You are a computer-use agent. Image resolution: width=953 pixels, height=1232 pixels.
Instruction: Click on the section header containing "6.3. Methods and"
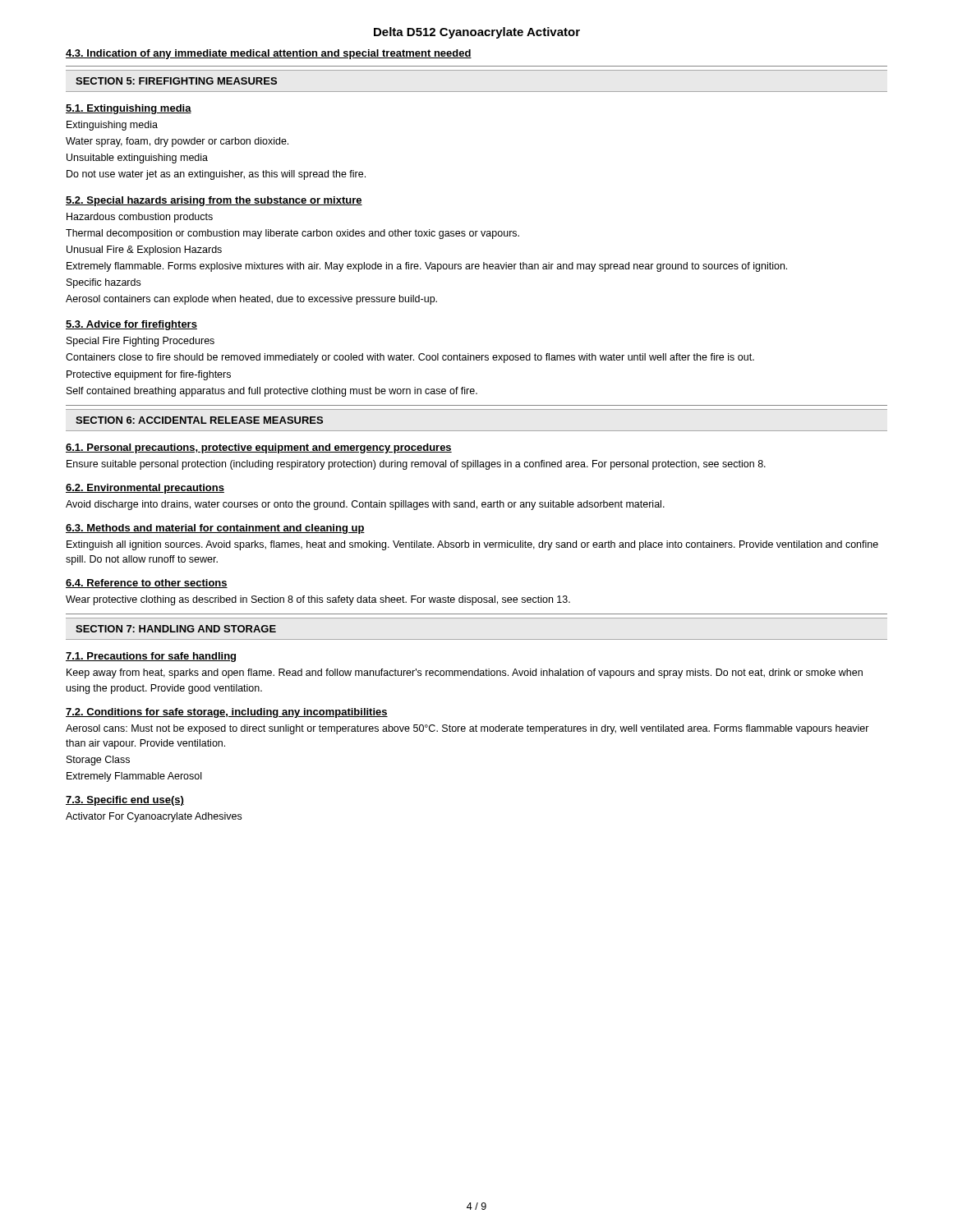215,528
